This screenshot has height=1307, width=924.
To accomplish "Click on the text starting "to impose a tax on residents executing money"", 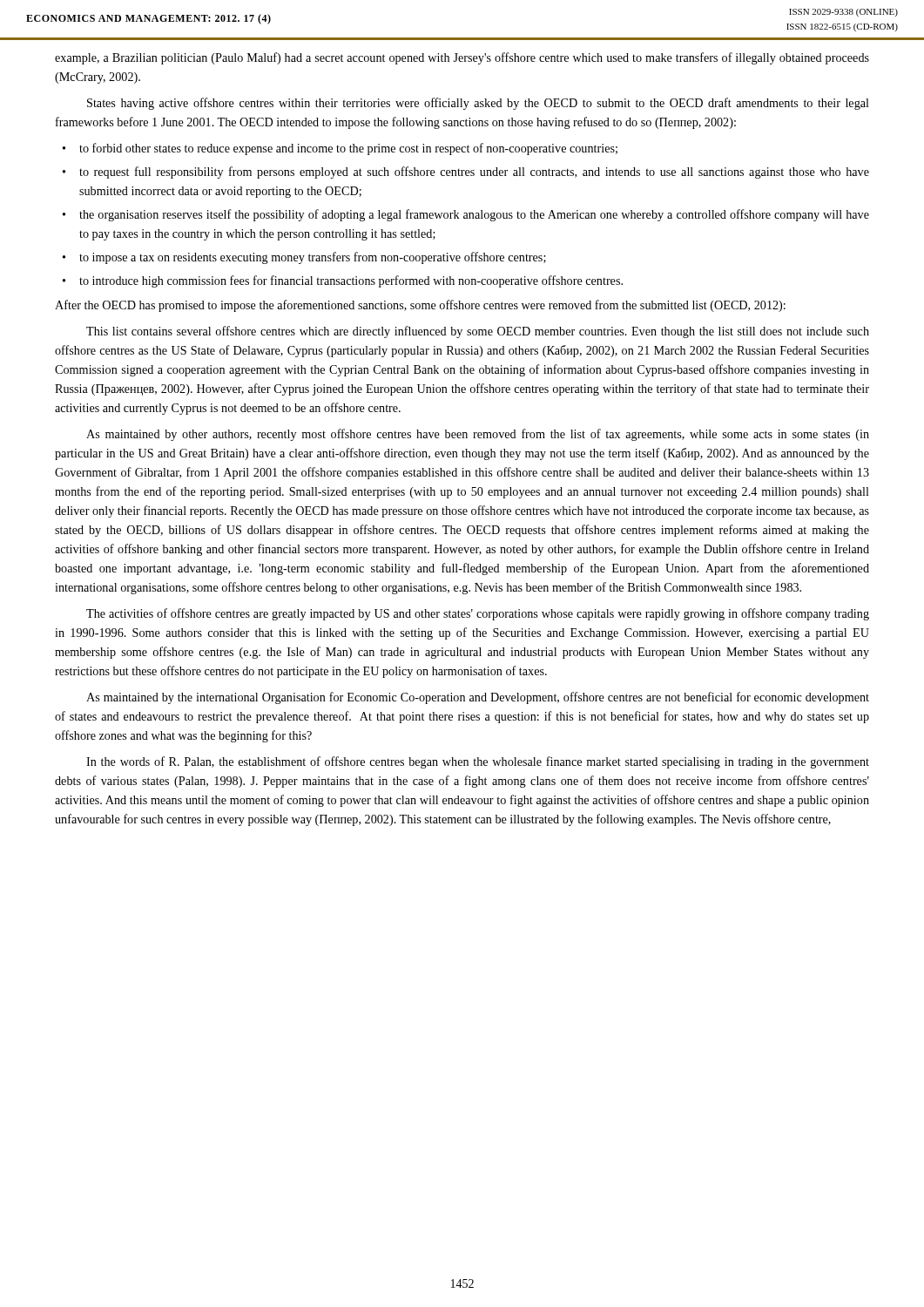I will pyautogui.click(x=313, y=257).
